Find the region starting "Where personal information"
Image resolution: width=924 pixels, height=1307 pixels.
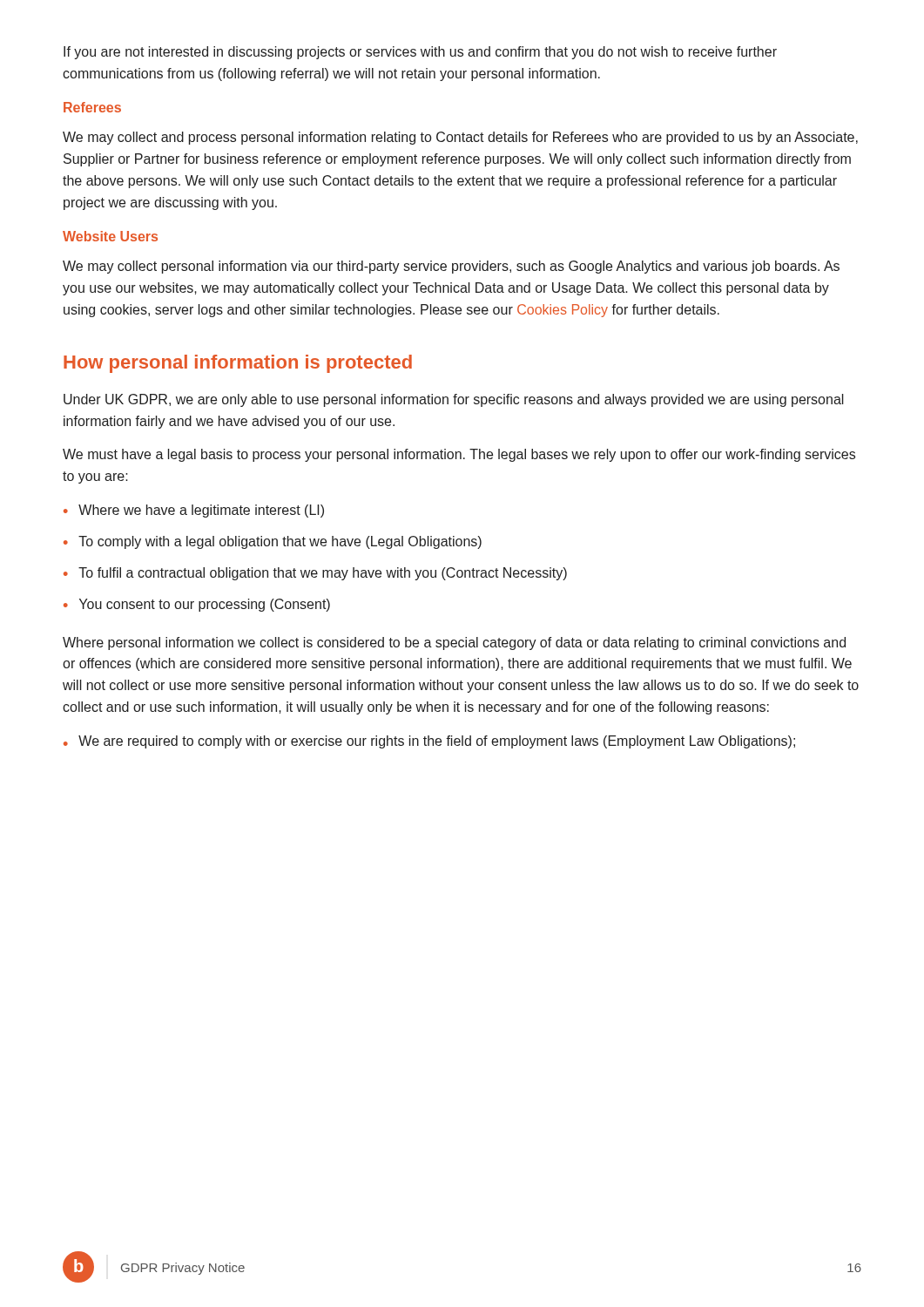[x=462, y=675]
